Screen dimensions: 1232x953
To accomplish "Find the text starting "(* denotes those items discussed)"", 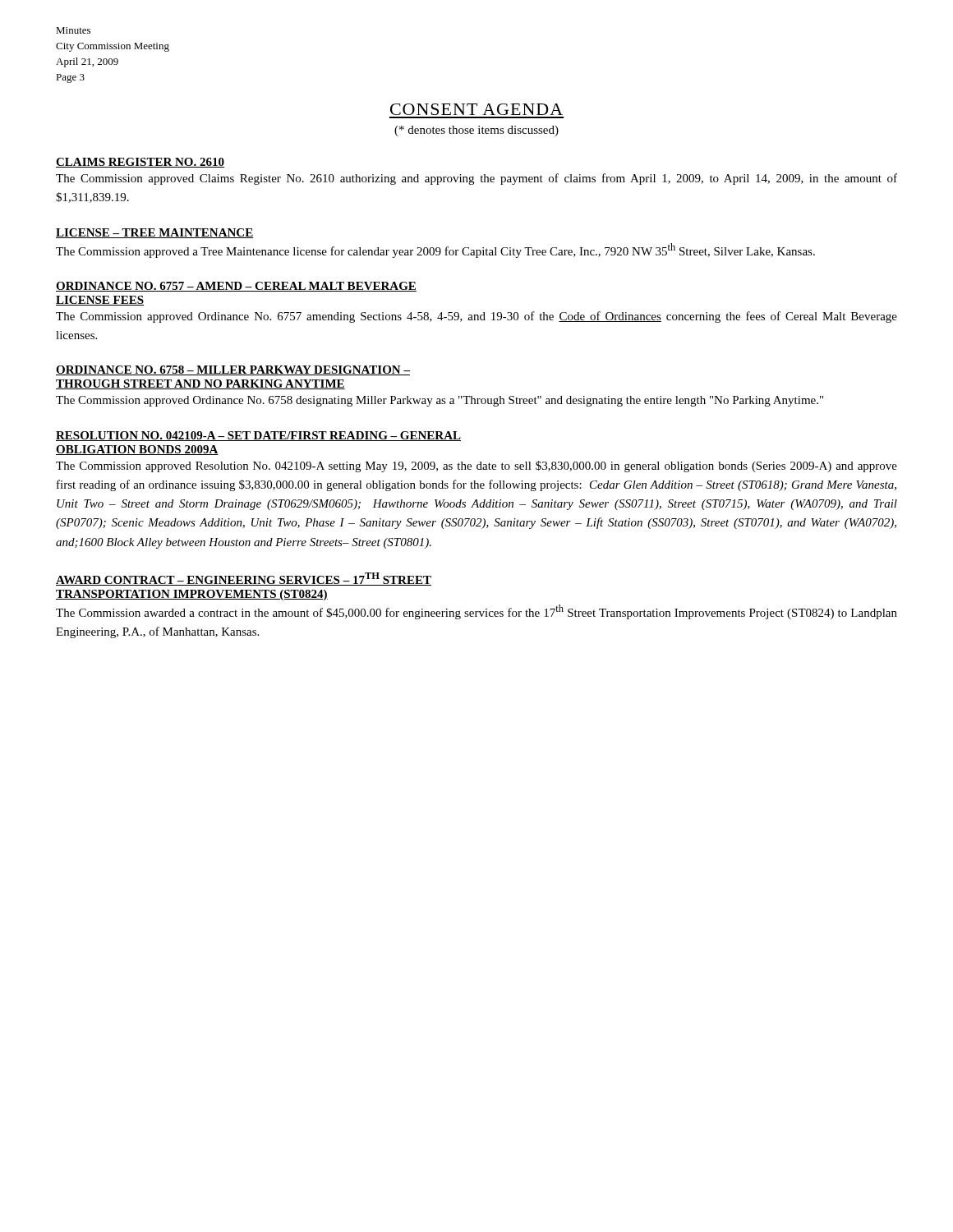I will click(x=476, y=130).
